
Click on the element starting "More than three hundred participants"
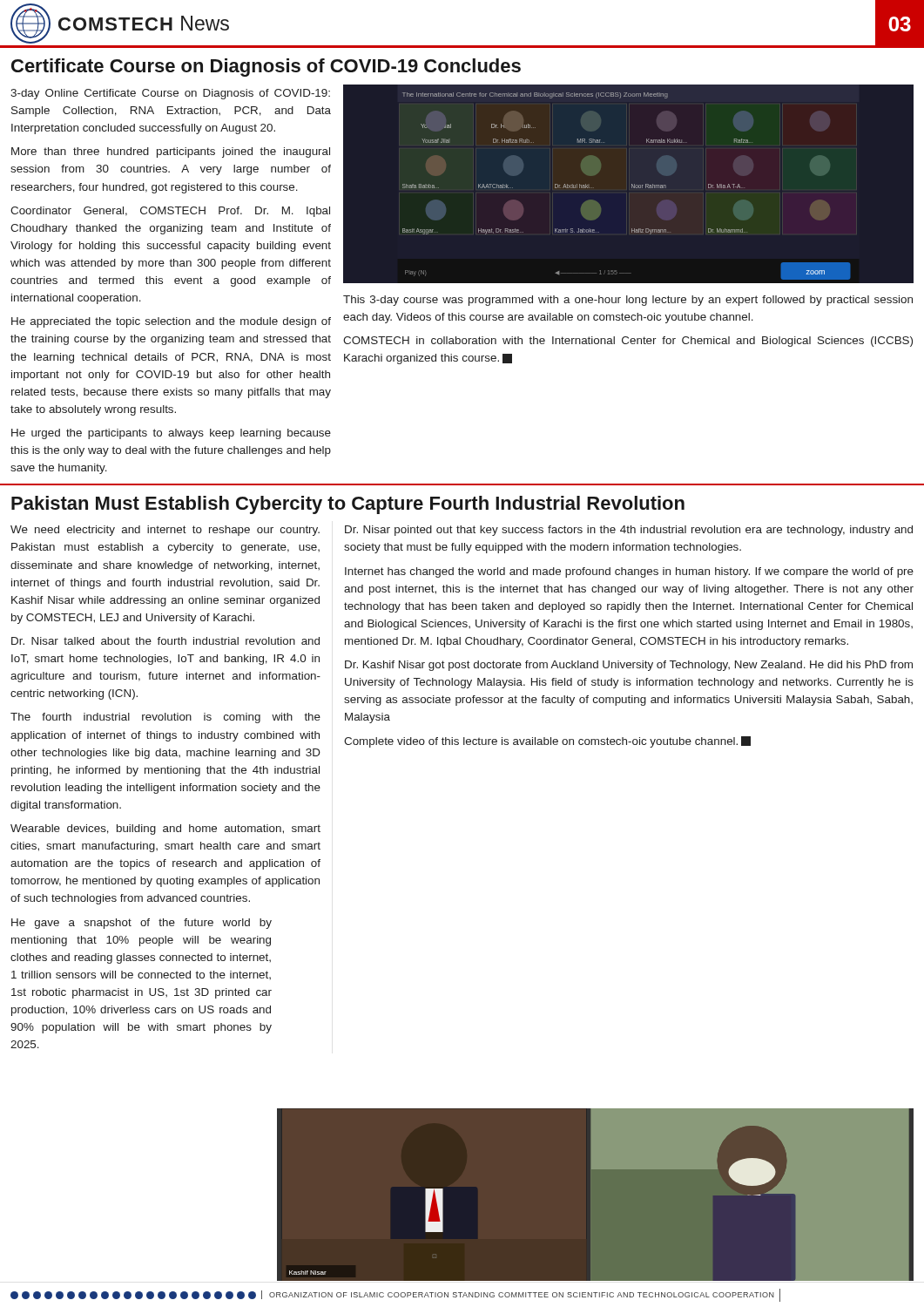(x=171, y=169)
